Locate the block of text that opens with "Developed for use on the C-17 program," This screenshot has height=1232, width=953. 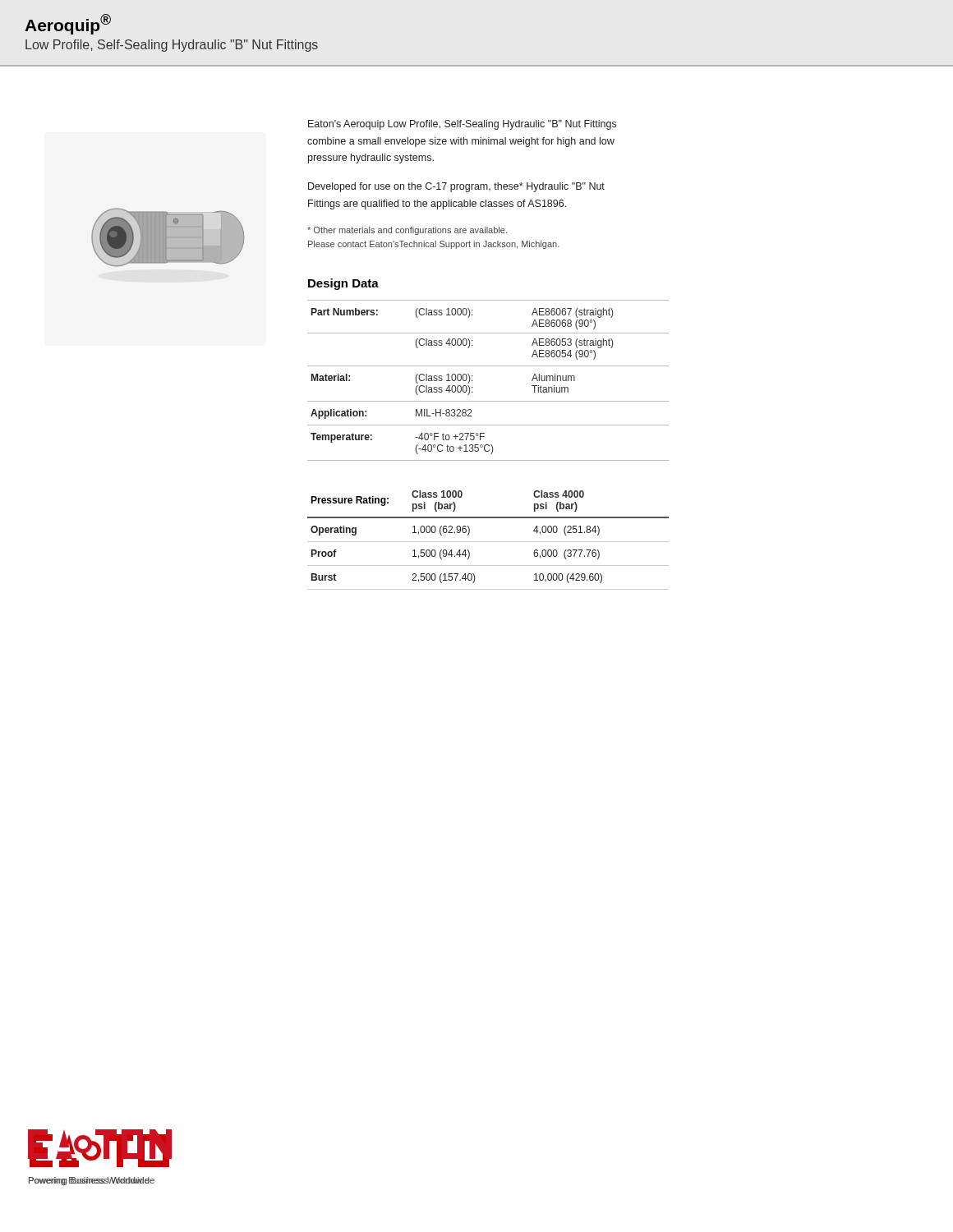[456, 195]
